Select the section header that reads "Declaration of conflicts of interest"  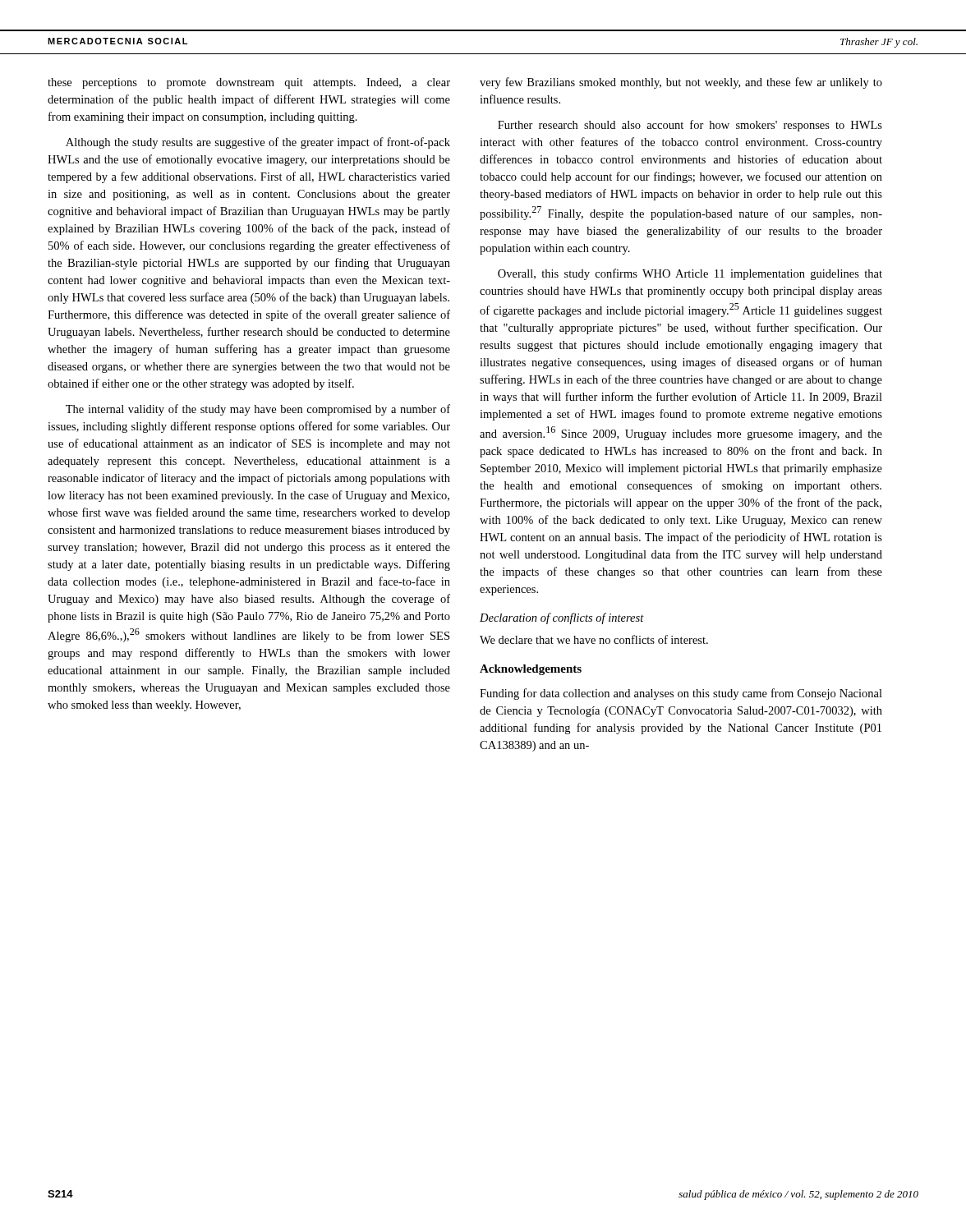point(562,618)
